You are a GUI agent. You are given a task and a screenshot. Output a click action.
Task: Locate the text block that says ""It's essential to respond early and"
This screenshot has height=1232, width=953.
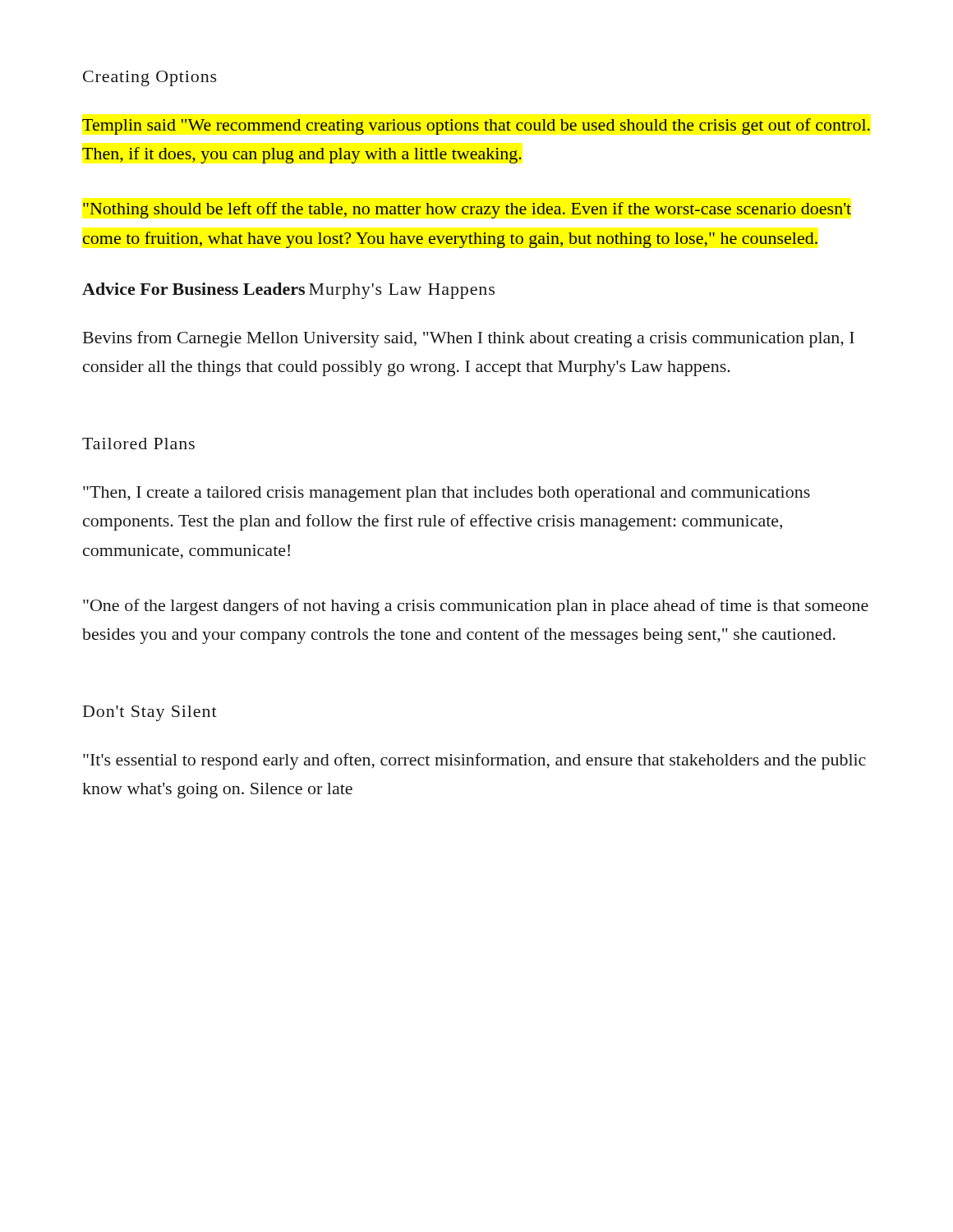point(476,774)
